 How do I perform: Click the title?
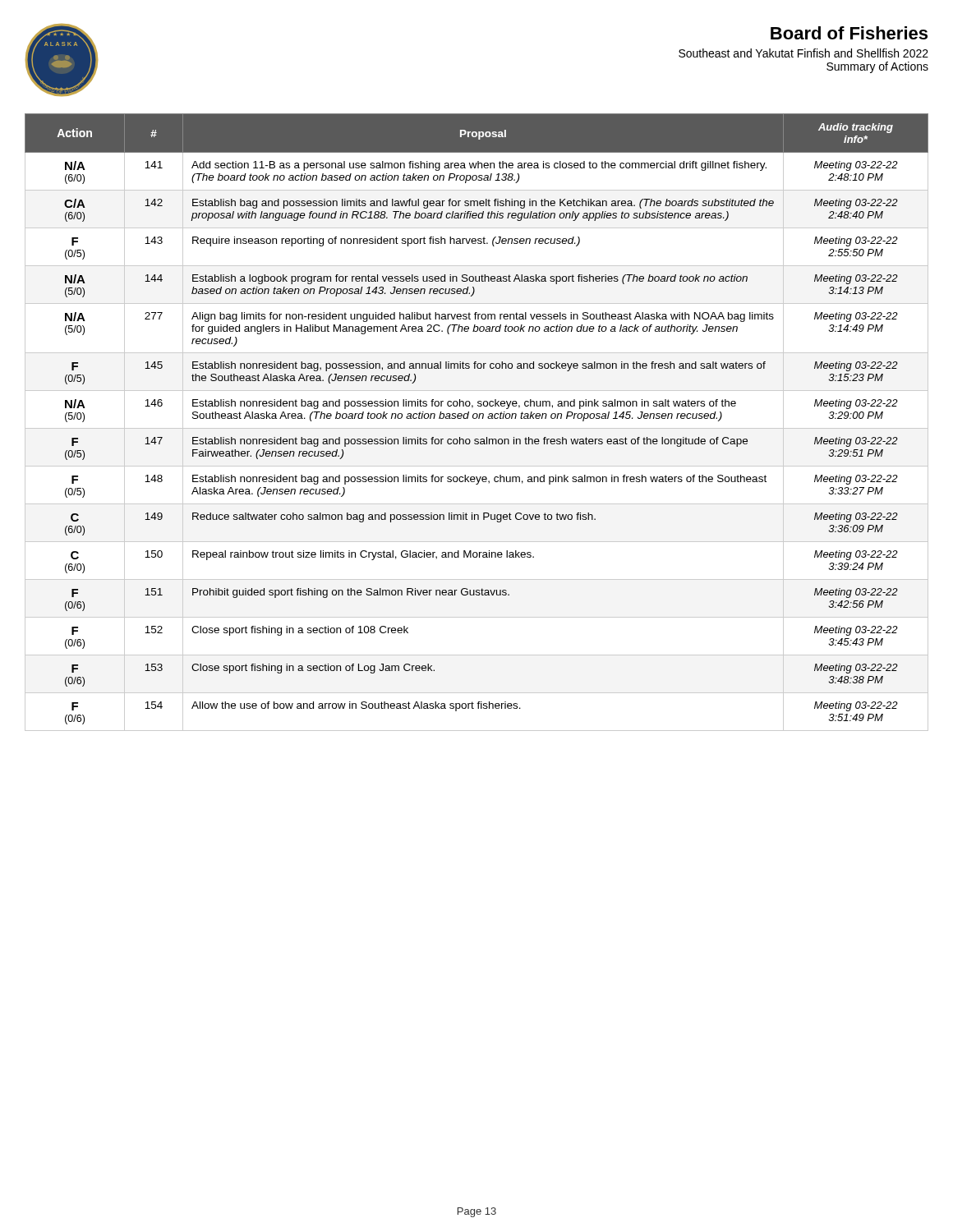(849, 33)
